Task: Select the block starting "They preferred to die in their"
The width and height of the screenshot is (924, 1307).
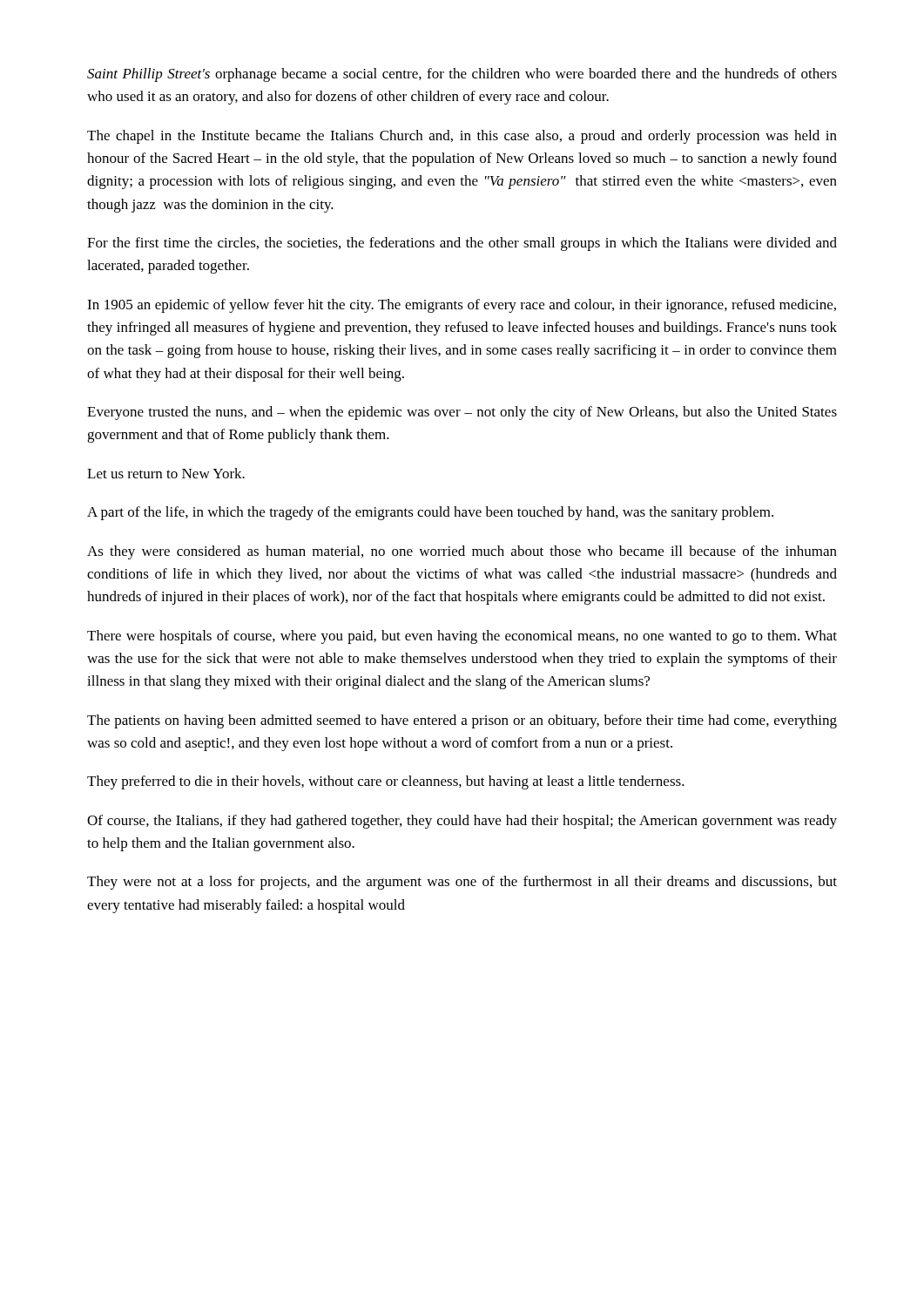Action: (x=386, y=781)
